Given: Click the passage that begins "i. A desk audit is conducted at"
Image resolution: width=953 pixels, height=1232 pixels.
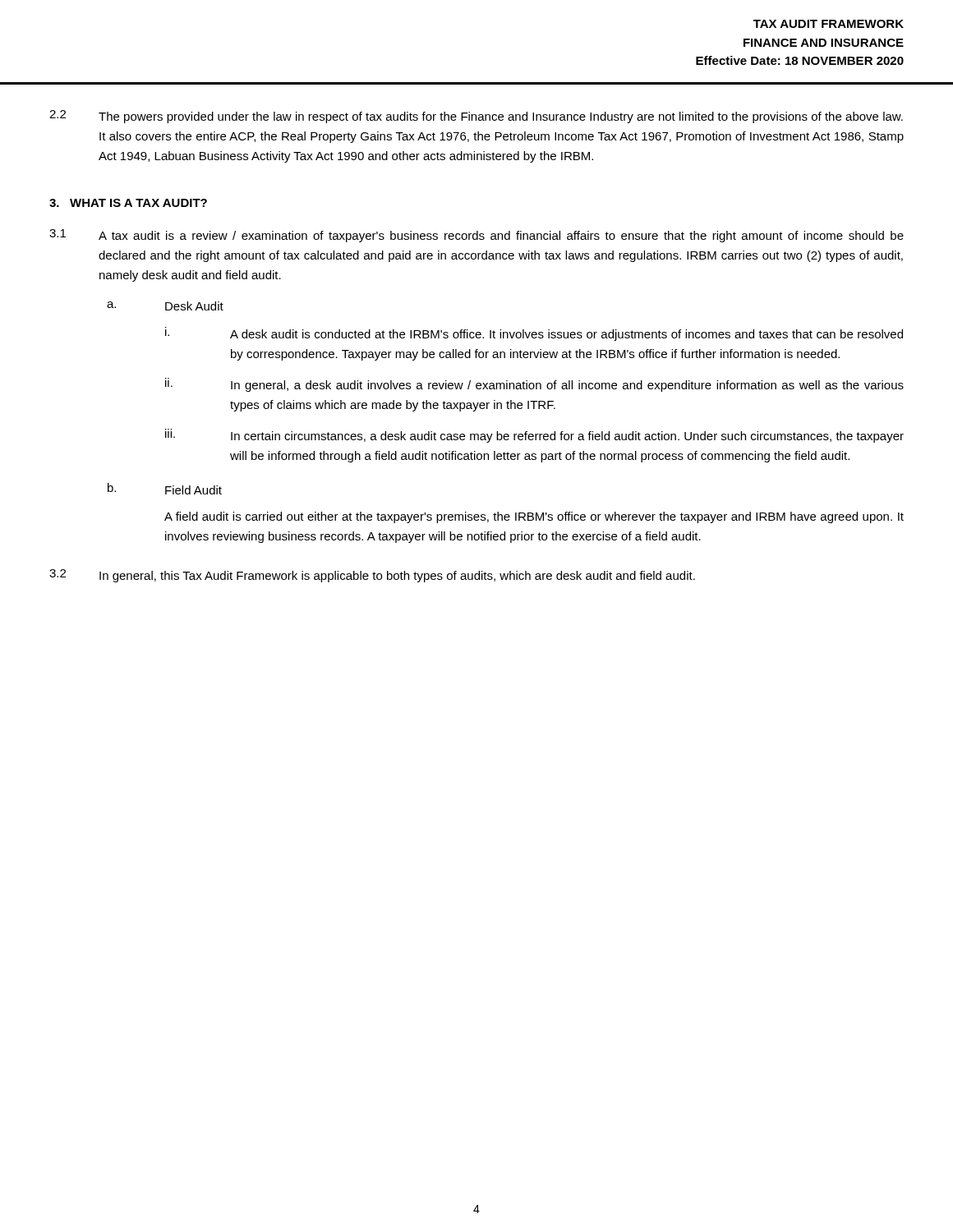Looking at the screenshot, I should point(534,344).
